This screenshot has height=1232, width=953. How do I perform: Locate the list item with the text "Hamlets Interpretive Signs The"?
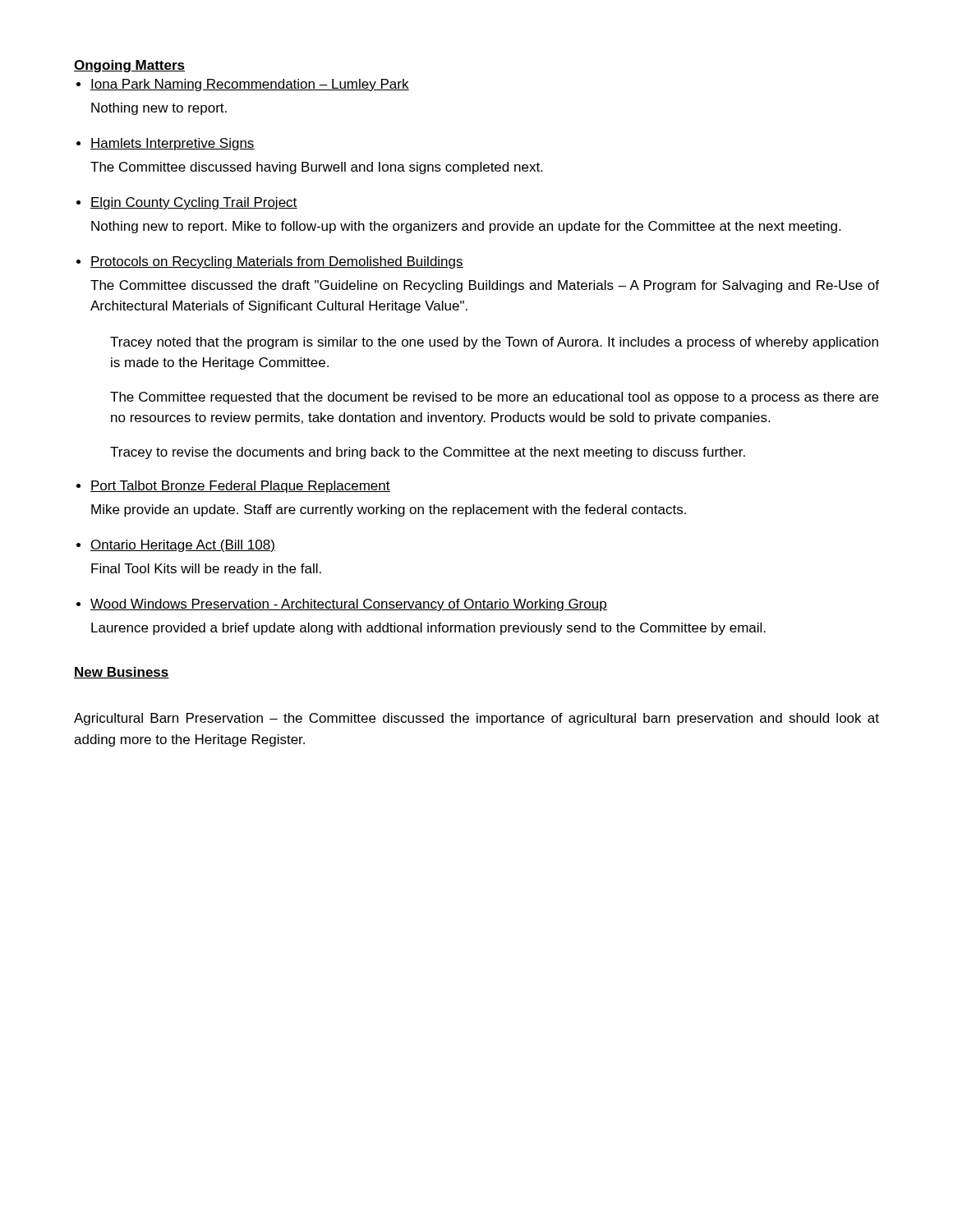point(485,155)
